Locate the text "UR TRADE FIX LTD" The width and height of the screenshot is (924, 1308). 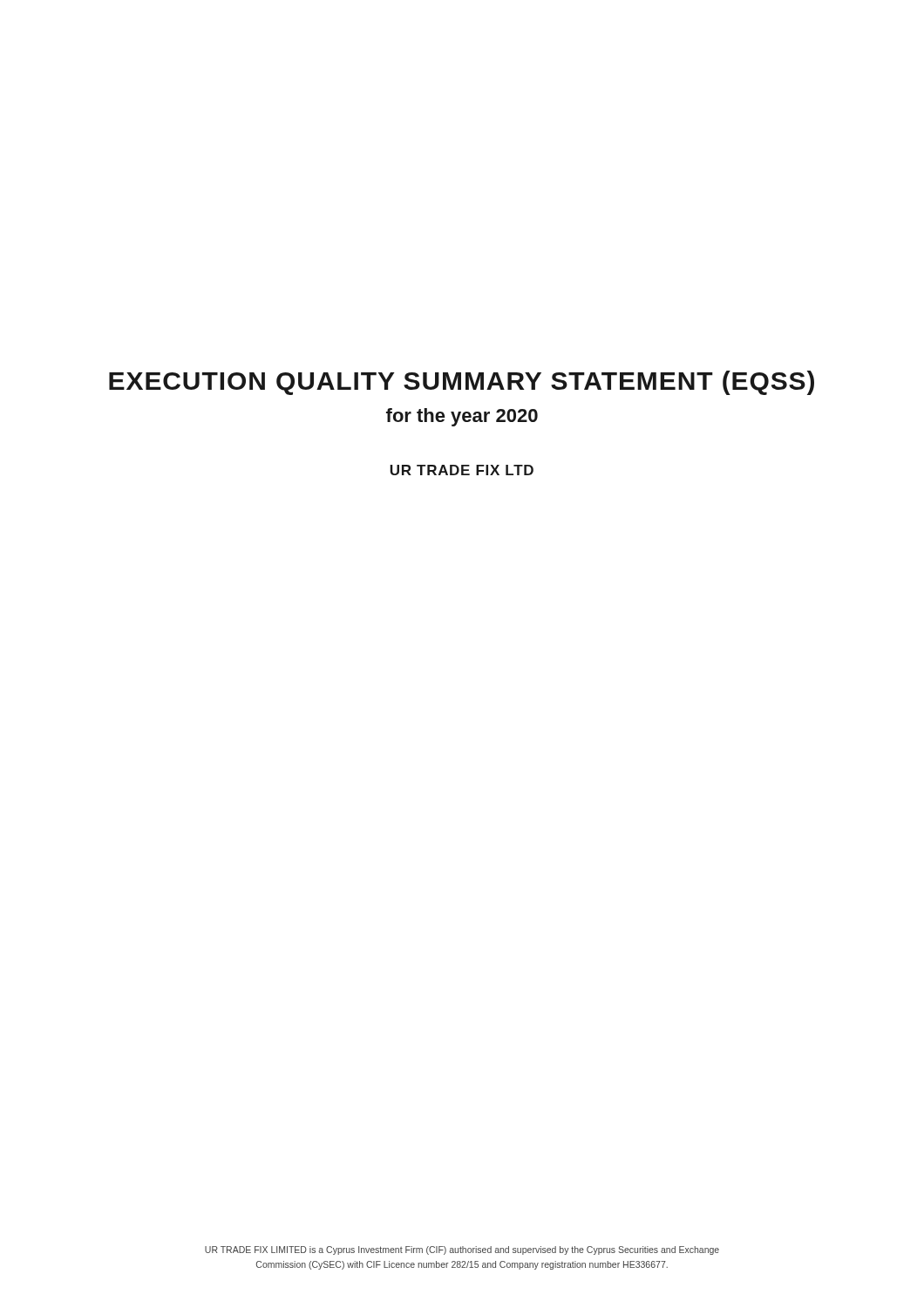[462, 471]
